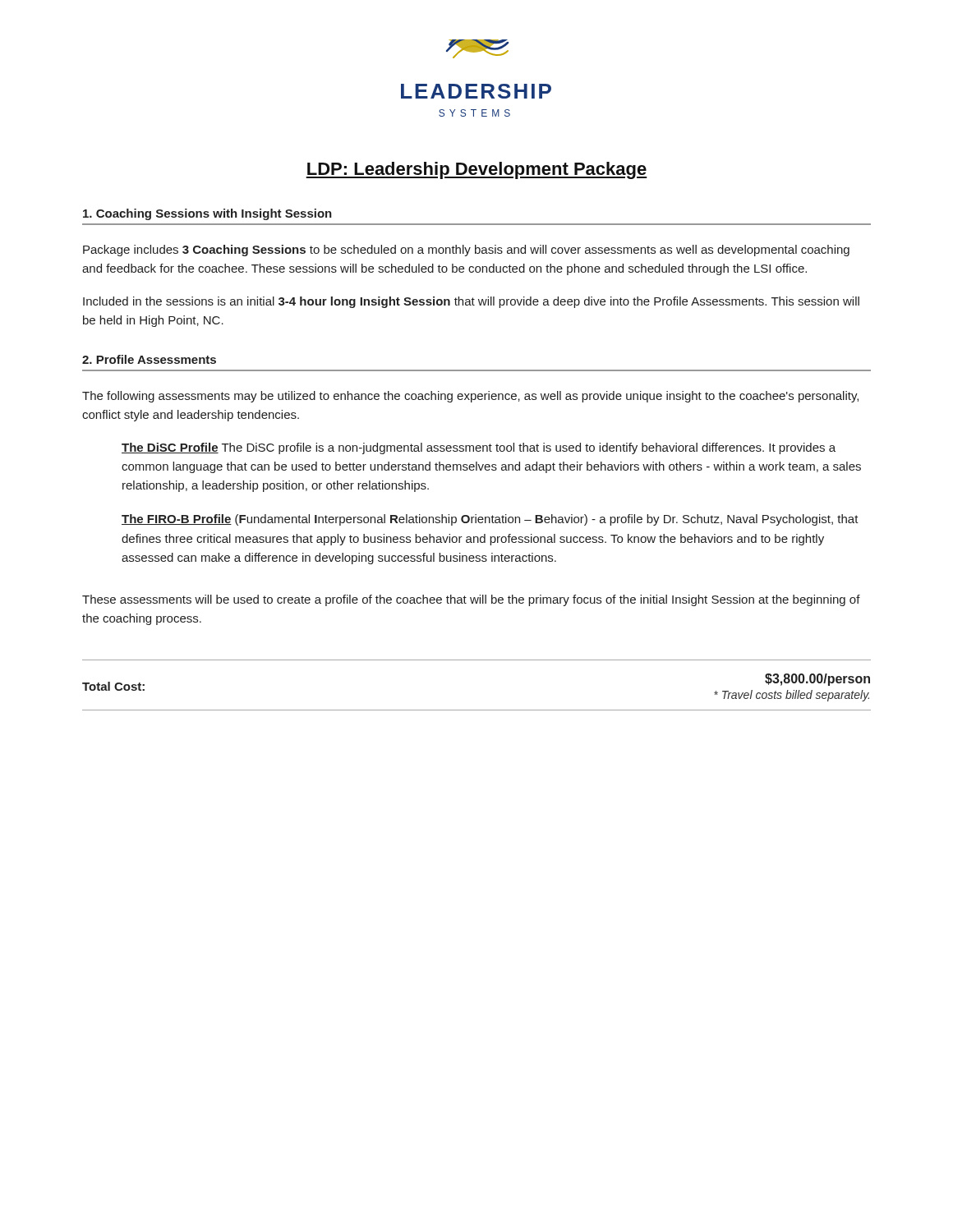This screenshot has width=953, height=1232.
Task: Click the passage that begins "The following assessments may be"
Action: coord(471,405)
